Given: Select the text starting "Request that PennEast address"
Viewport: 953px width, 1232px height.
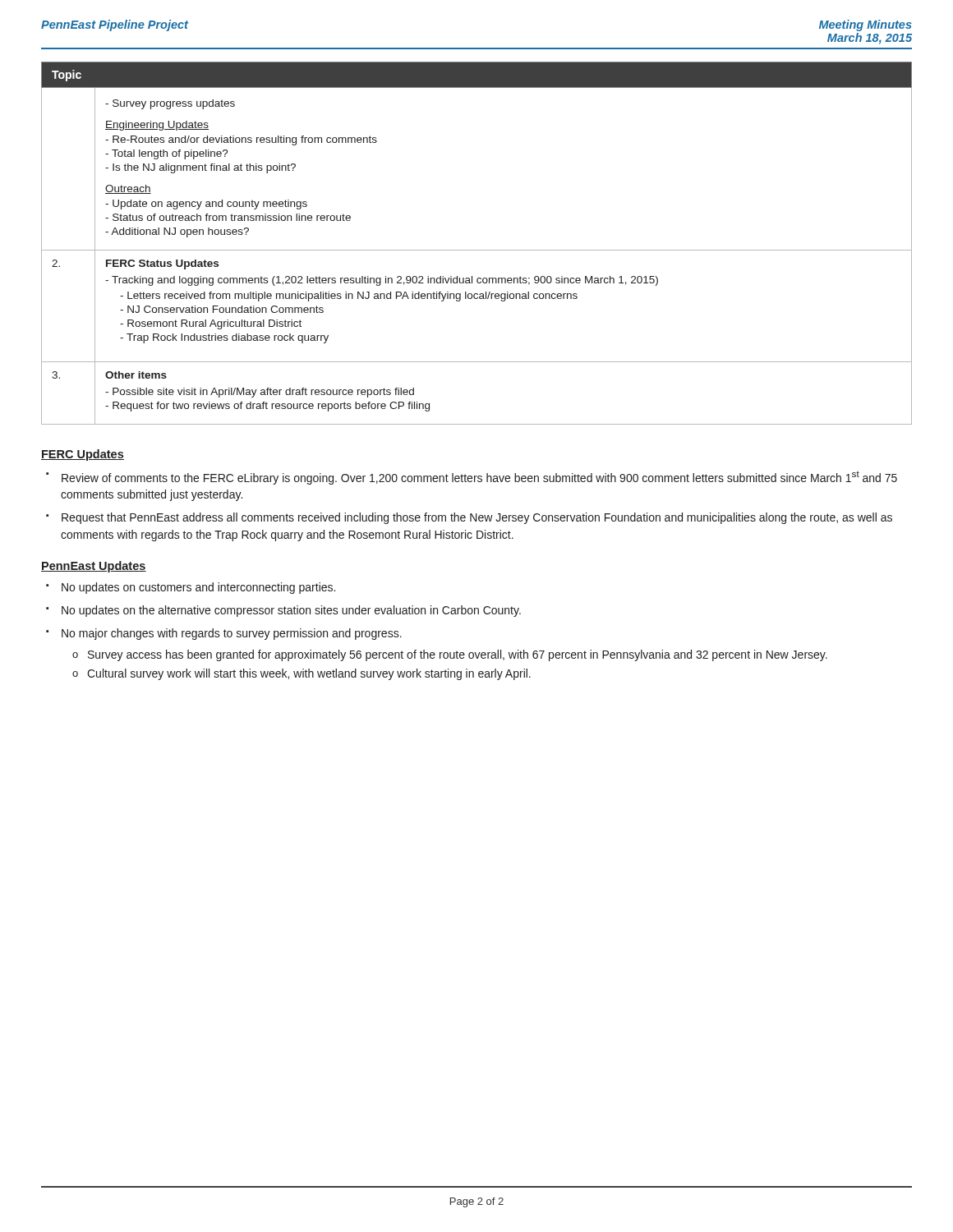Looking at the screenshot, I should (477, 526).
